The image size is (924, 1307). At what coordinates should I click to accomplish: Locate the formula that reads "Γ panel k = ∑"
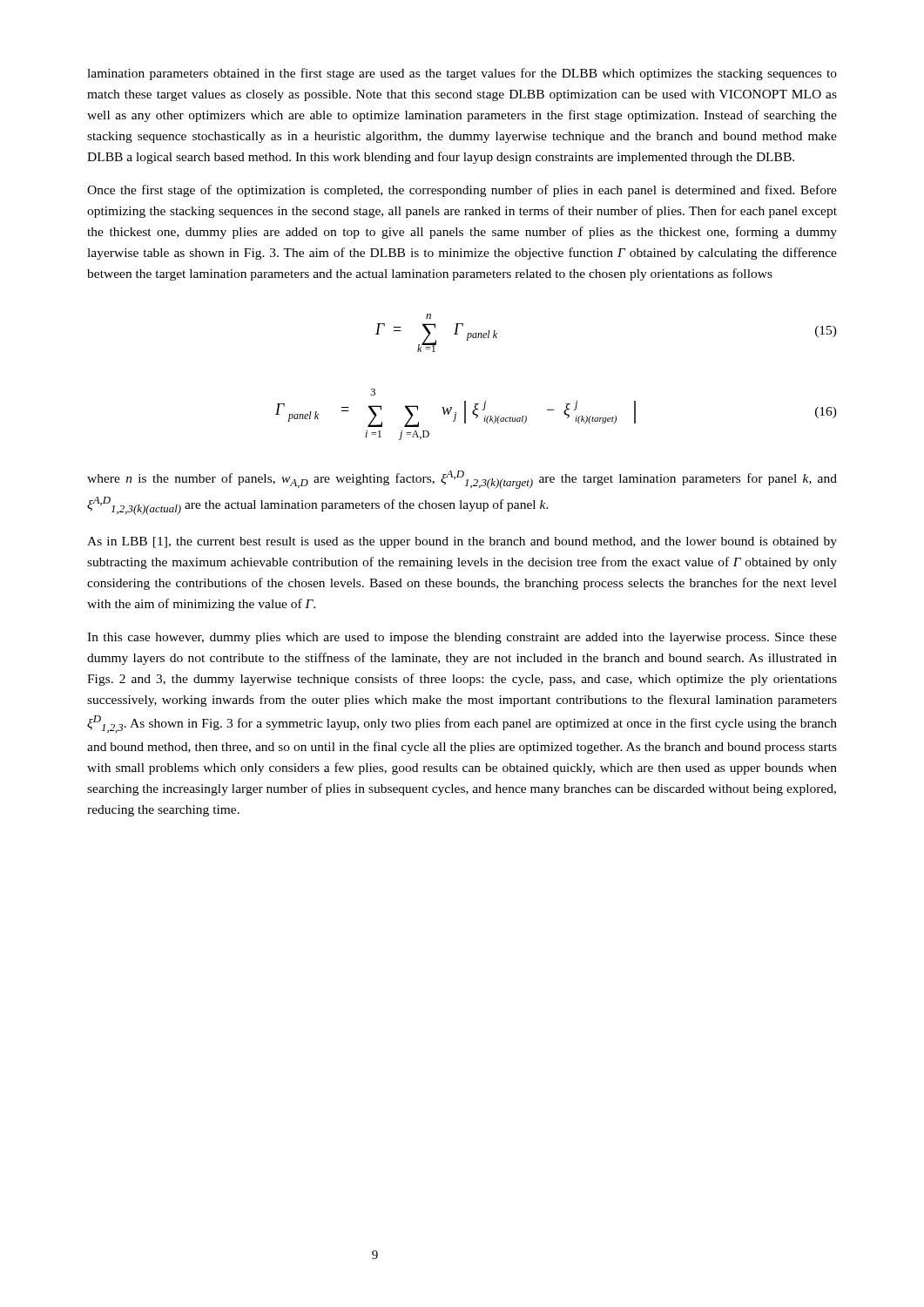554,411
